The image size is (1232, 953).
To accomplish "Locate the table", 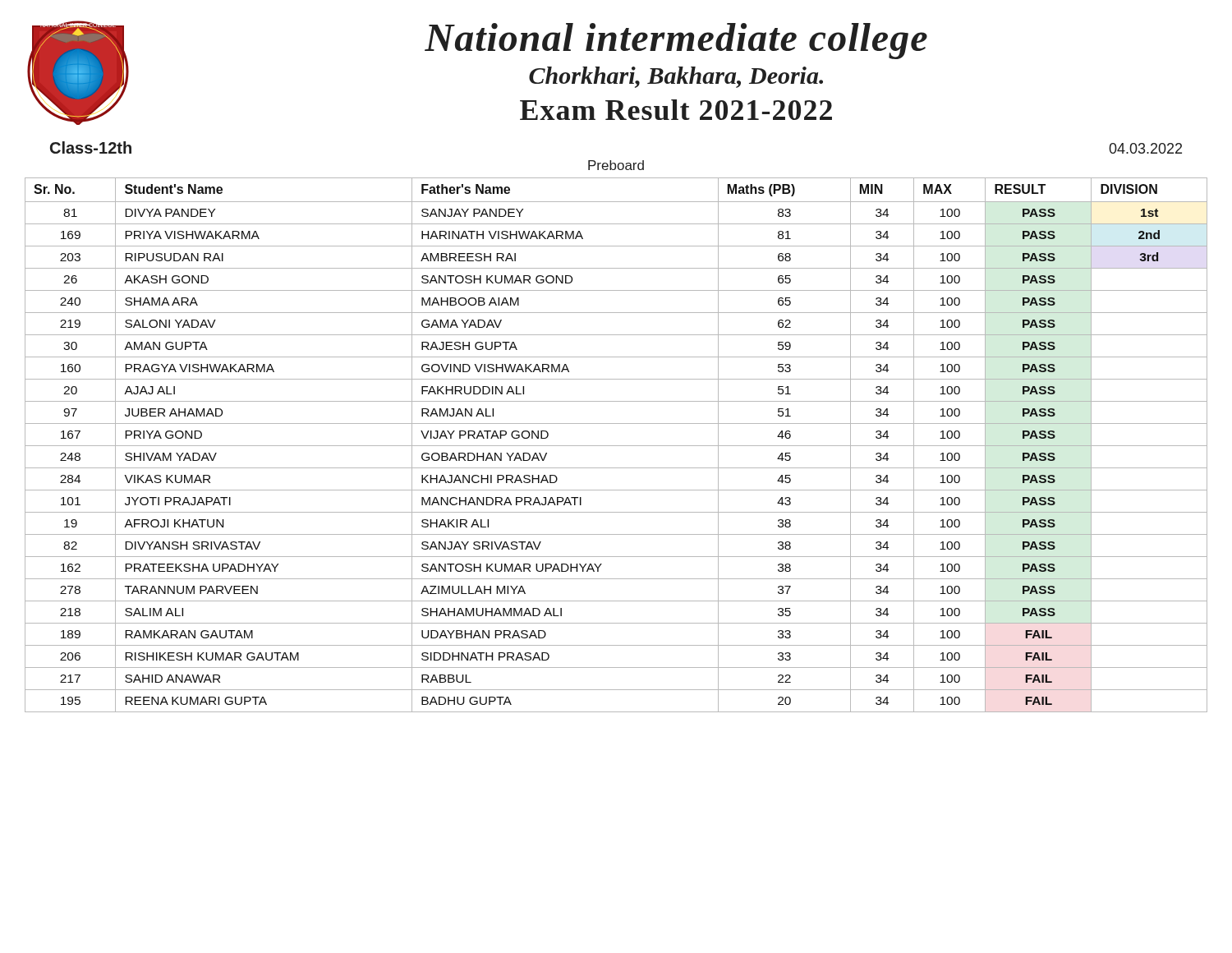I will pyautogui.click(x=616, y=445).
